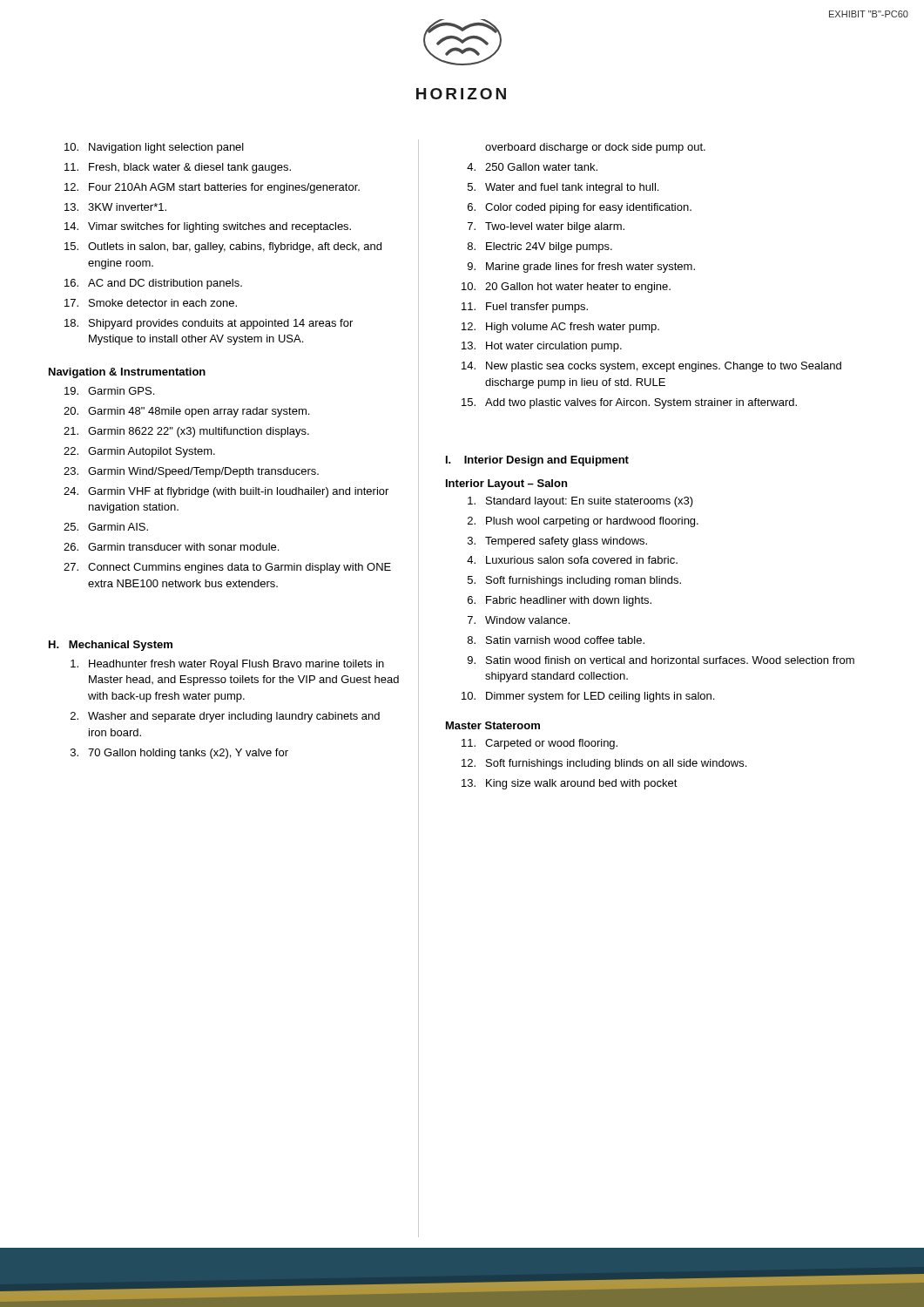Navigate to the text starting "17. Smoke detector in each zone."
Viewport: 924px width, 1307px height.
(x=224, y=303)
